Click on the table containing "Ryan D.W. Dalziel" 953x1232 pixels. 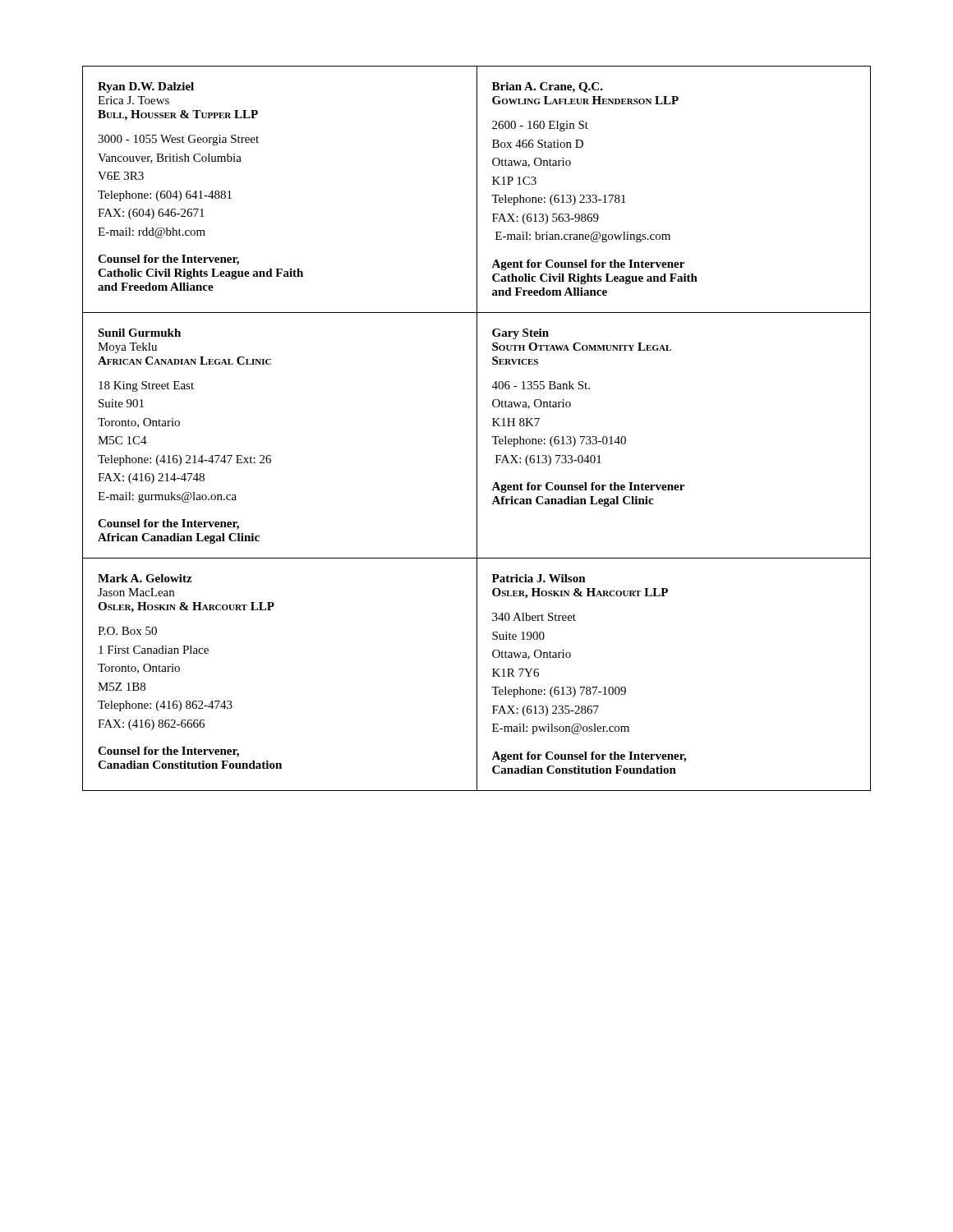click(476, 428)
